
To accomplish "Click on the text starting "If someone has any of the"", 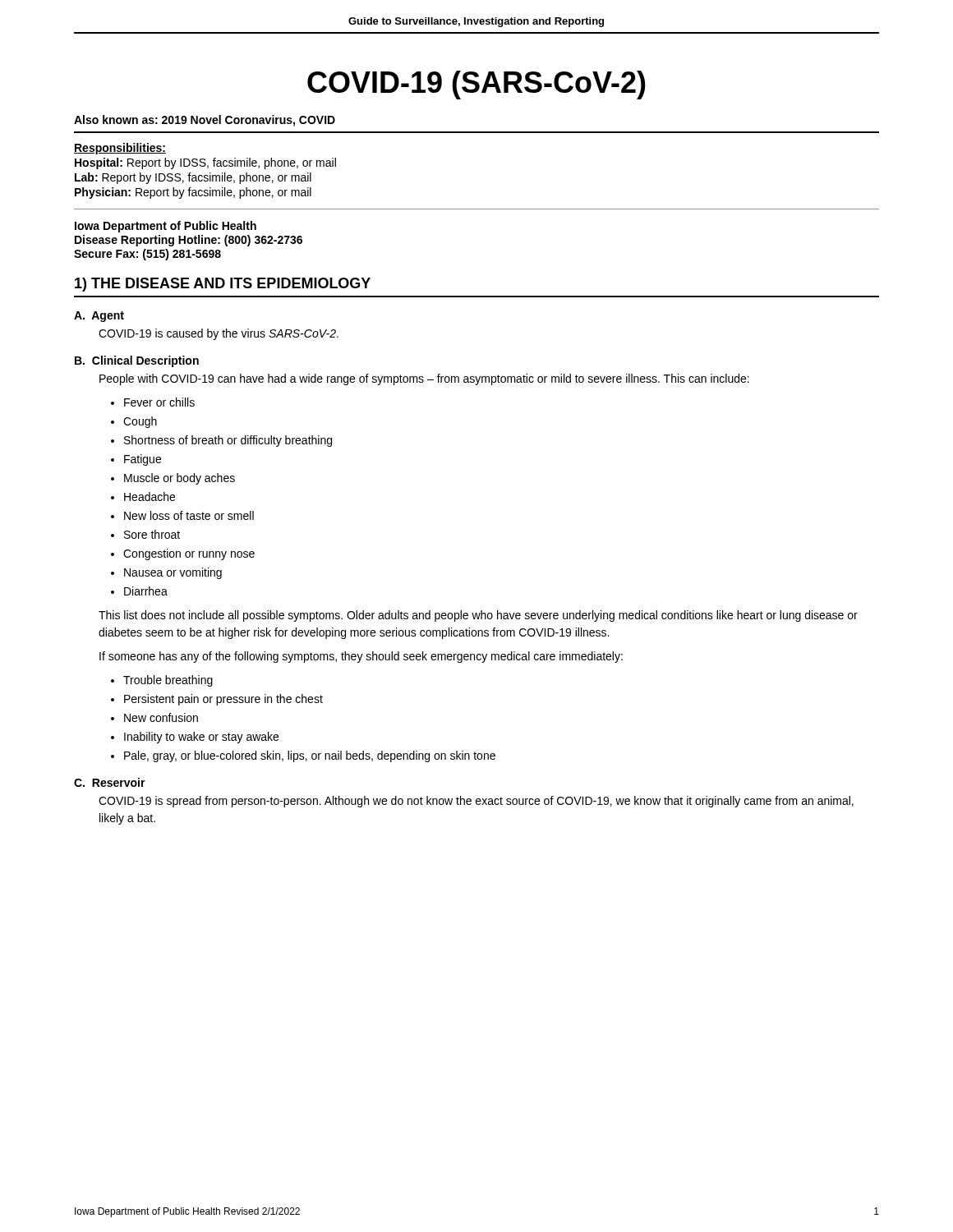I will pos(489,657).
